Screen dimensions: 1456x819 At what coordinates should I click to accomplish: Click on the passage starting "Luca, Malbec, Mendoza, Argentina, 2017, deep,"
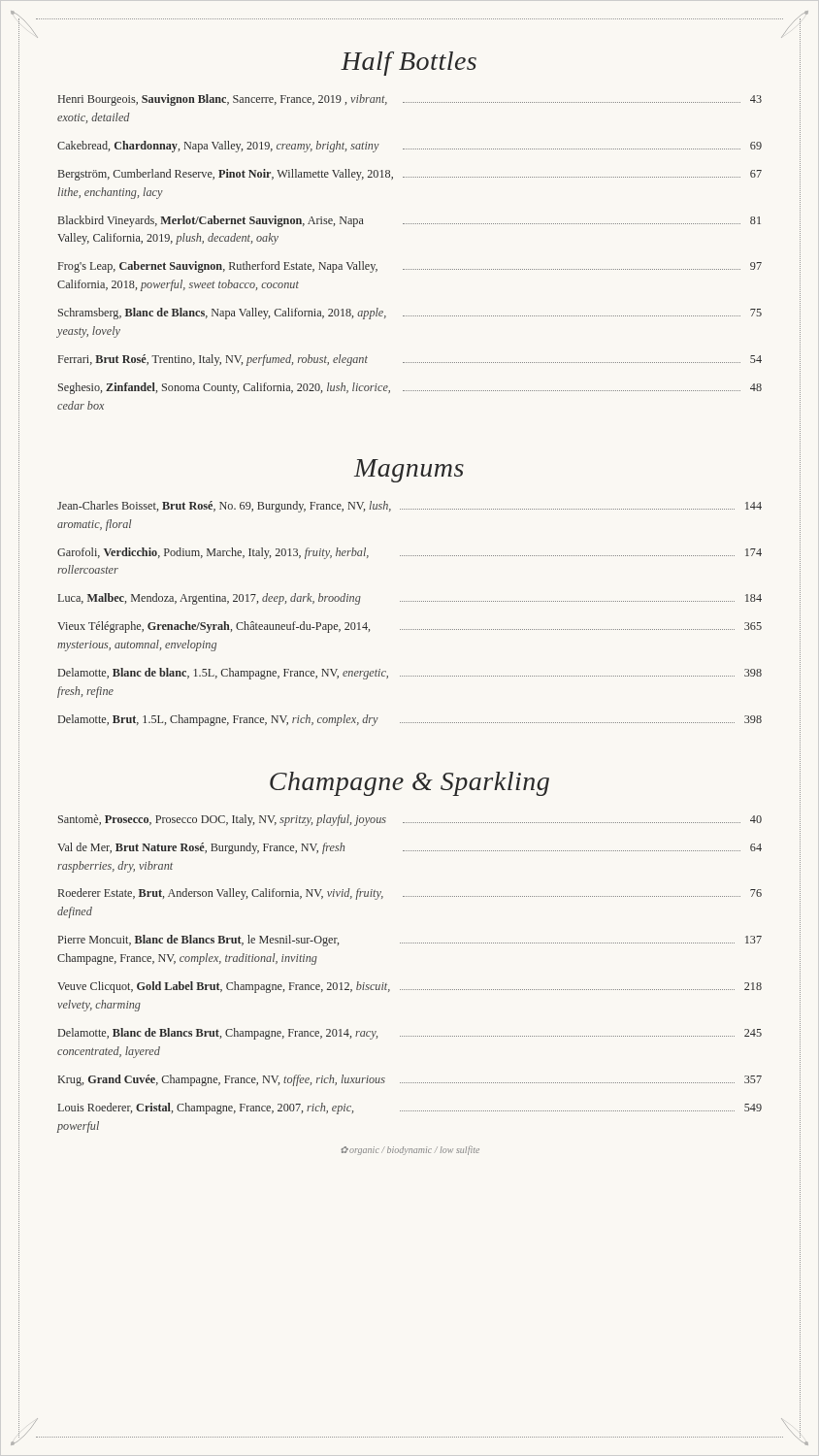[410, 599]
